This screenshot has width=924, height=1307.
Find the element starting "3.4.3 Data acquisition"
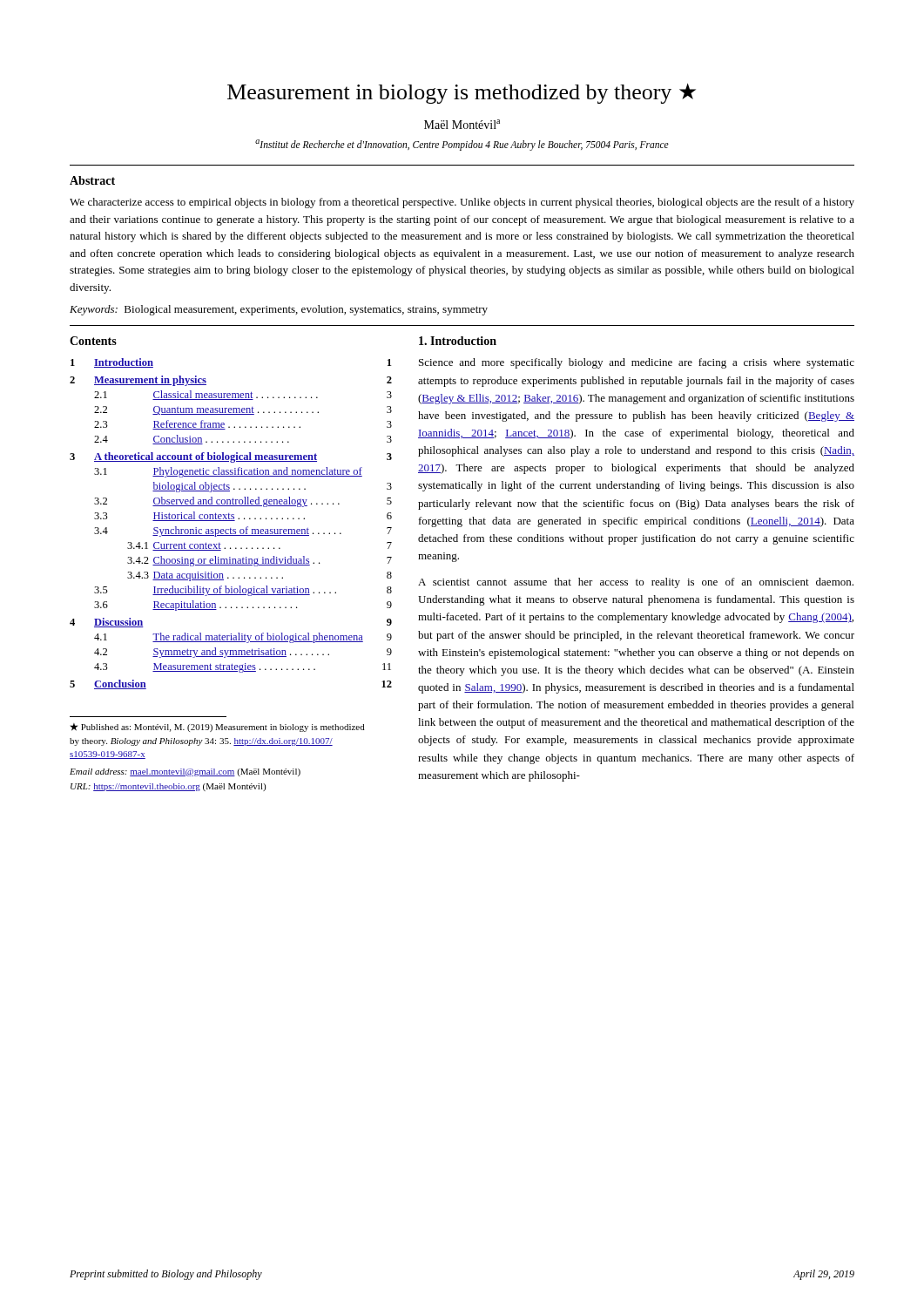[231, 576]
